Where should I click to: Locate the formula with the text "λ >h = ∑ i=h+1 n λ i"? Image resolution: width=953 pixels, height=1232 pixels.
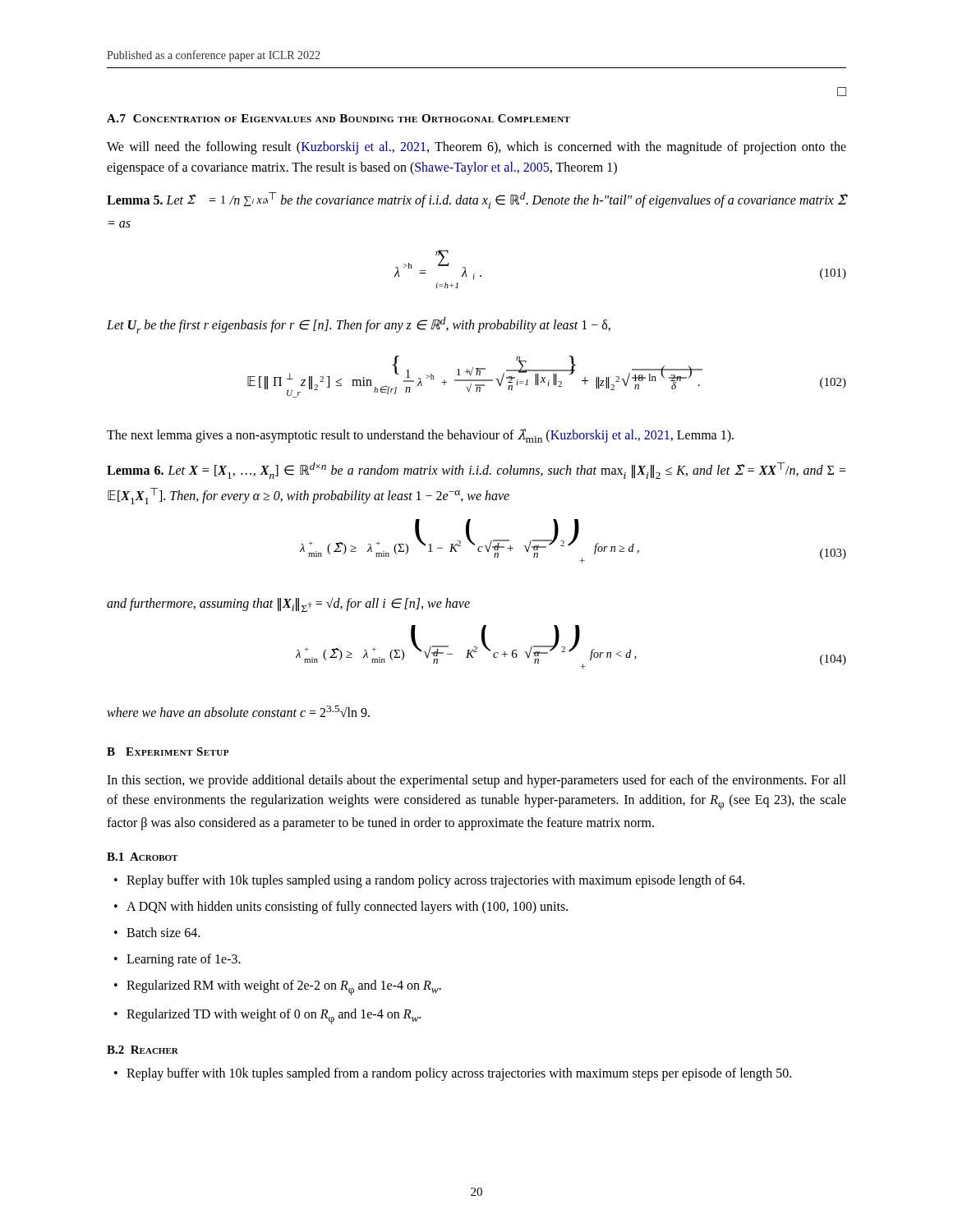point(476,273)
